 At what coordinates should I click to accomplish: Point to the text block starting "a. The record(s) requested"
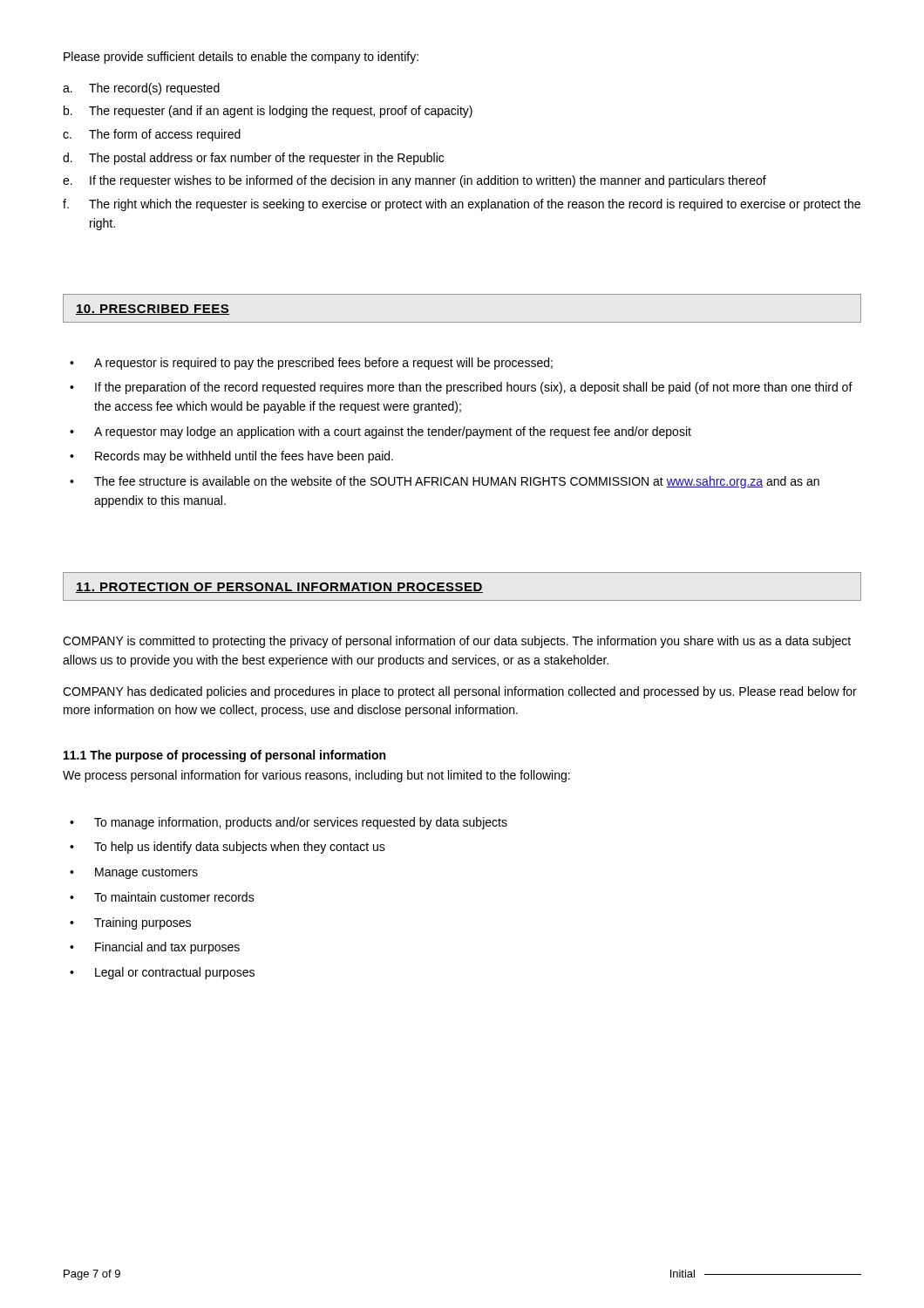click(x=141, y=89)
